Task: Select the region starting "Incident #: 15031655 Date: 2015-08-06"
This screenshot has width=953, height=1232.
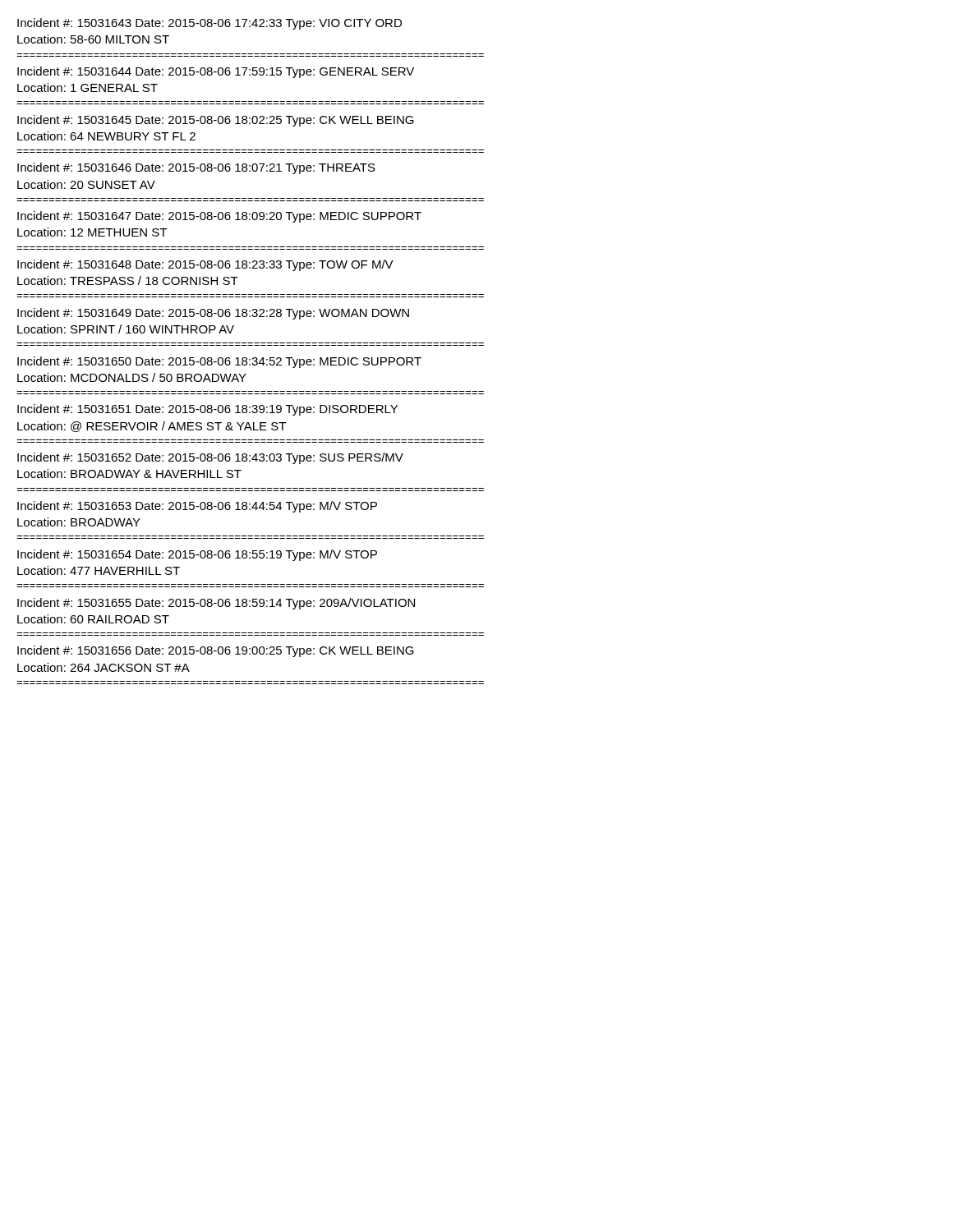Action: (216, 604)
